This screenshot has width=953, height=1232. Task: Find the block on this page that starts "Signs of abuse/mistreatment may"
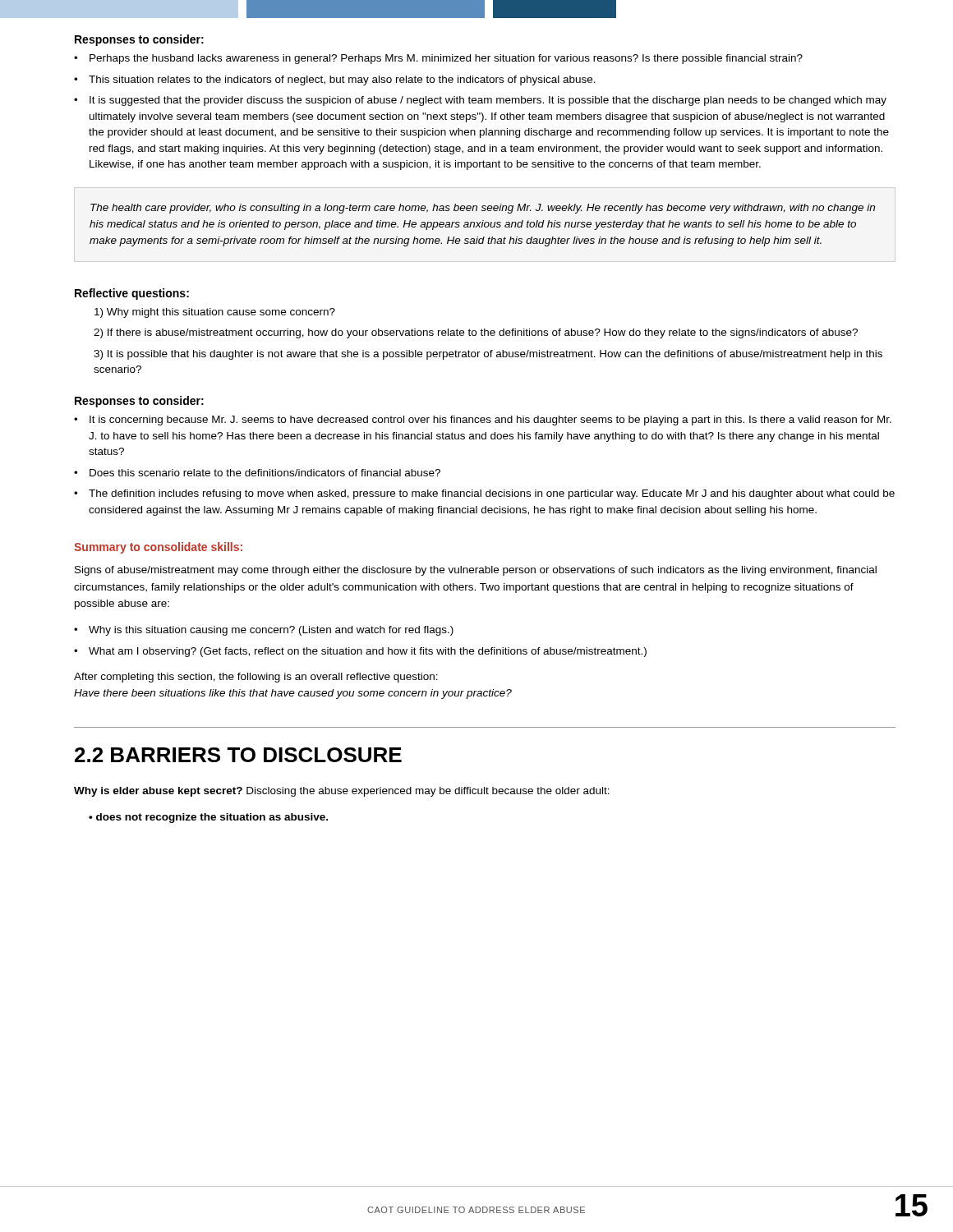tap(476, 586)
